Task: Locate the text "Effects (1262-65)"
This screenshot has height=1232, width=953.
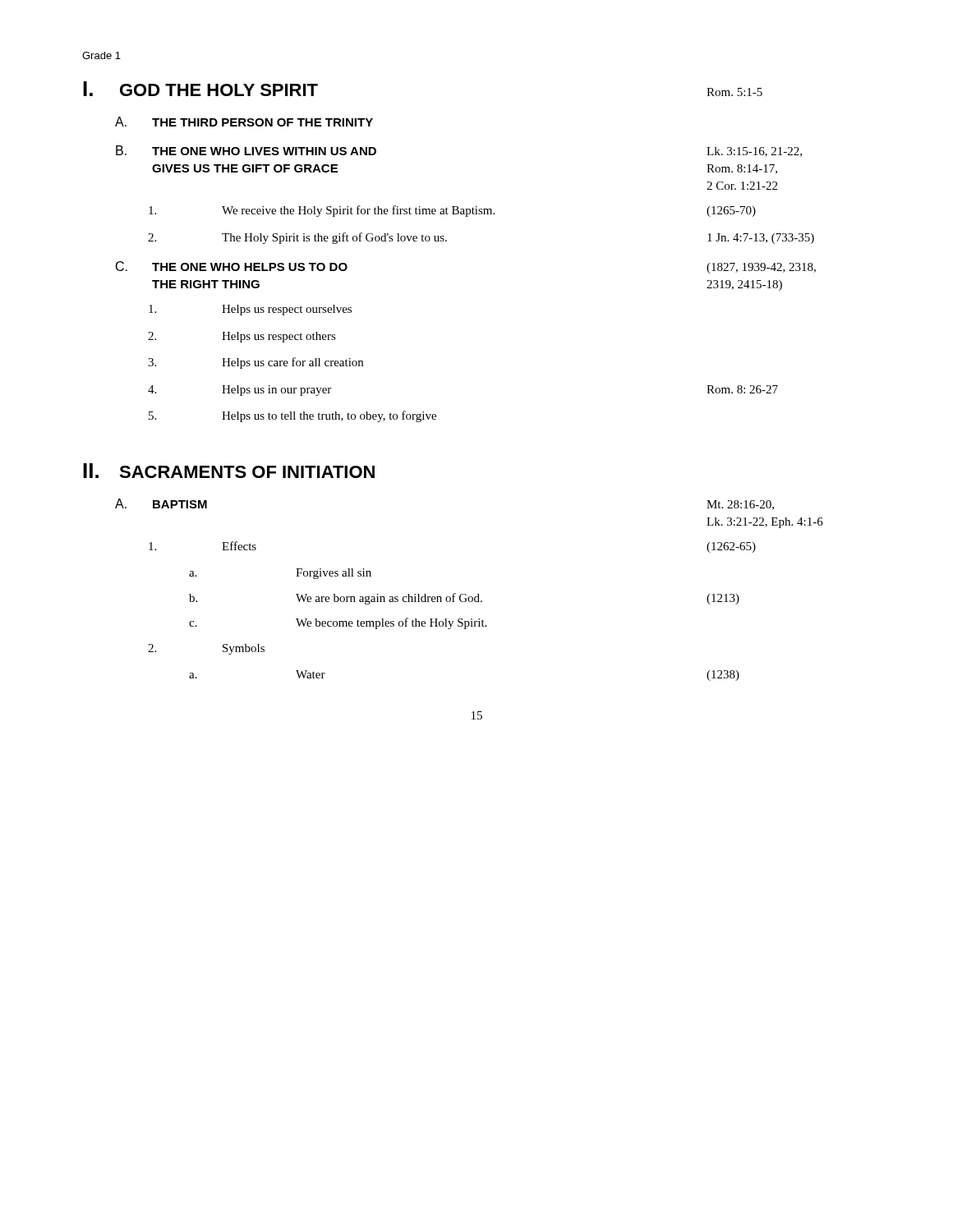Action: pos(151,547)
